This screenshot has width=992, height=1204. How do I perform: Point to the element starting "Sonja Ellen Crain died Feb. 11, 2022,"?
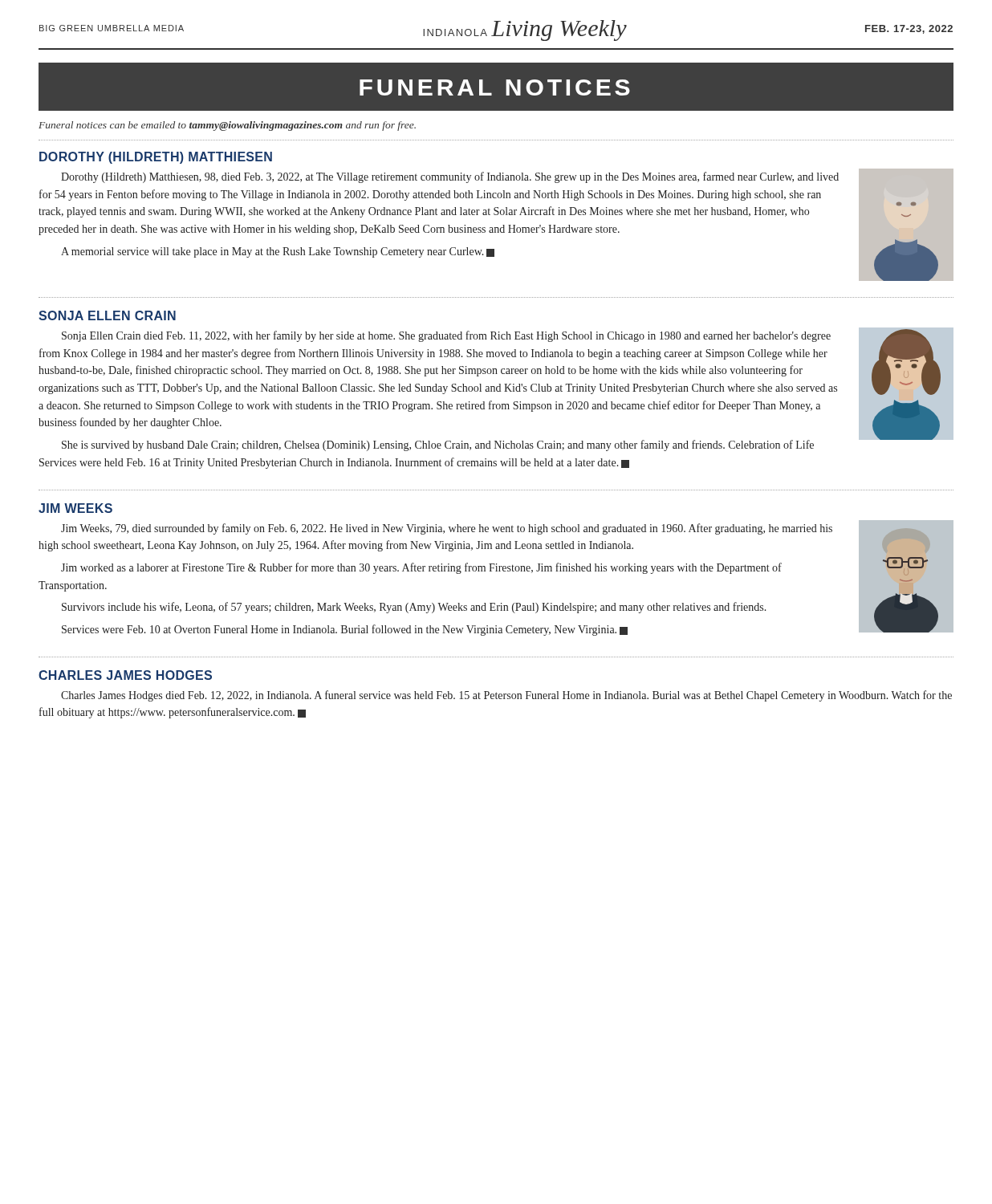tap(441, 400)
